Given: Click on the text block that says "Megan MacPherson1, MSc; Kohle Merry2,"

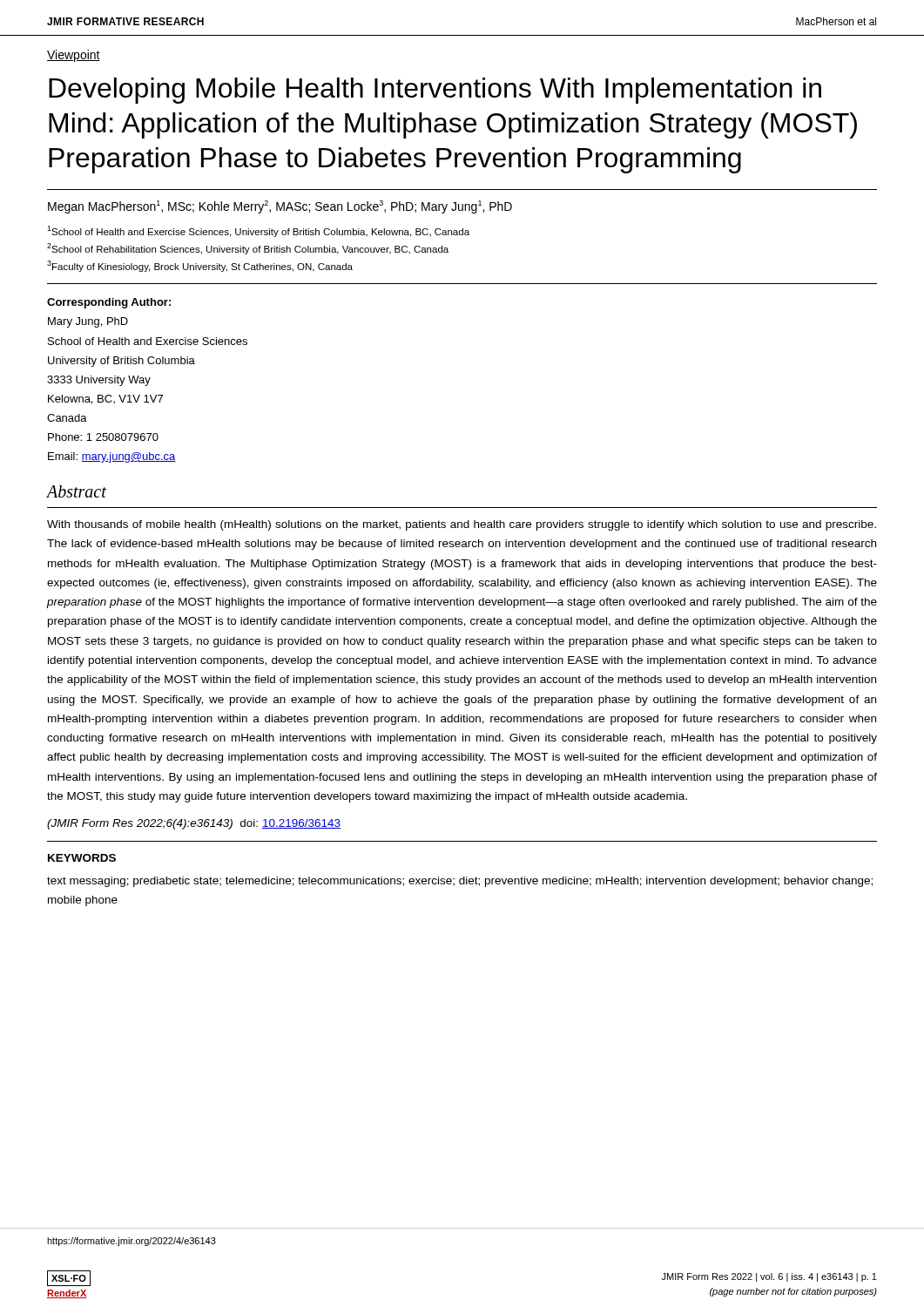Looking at the screenshot, I should (x=280, y=206).
